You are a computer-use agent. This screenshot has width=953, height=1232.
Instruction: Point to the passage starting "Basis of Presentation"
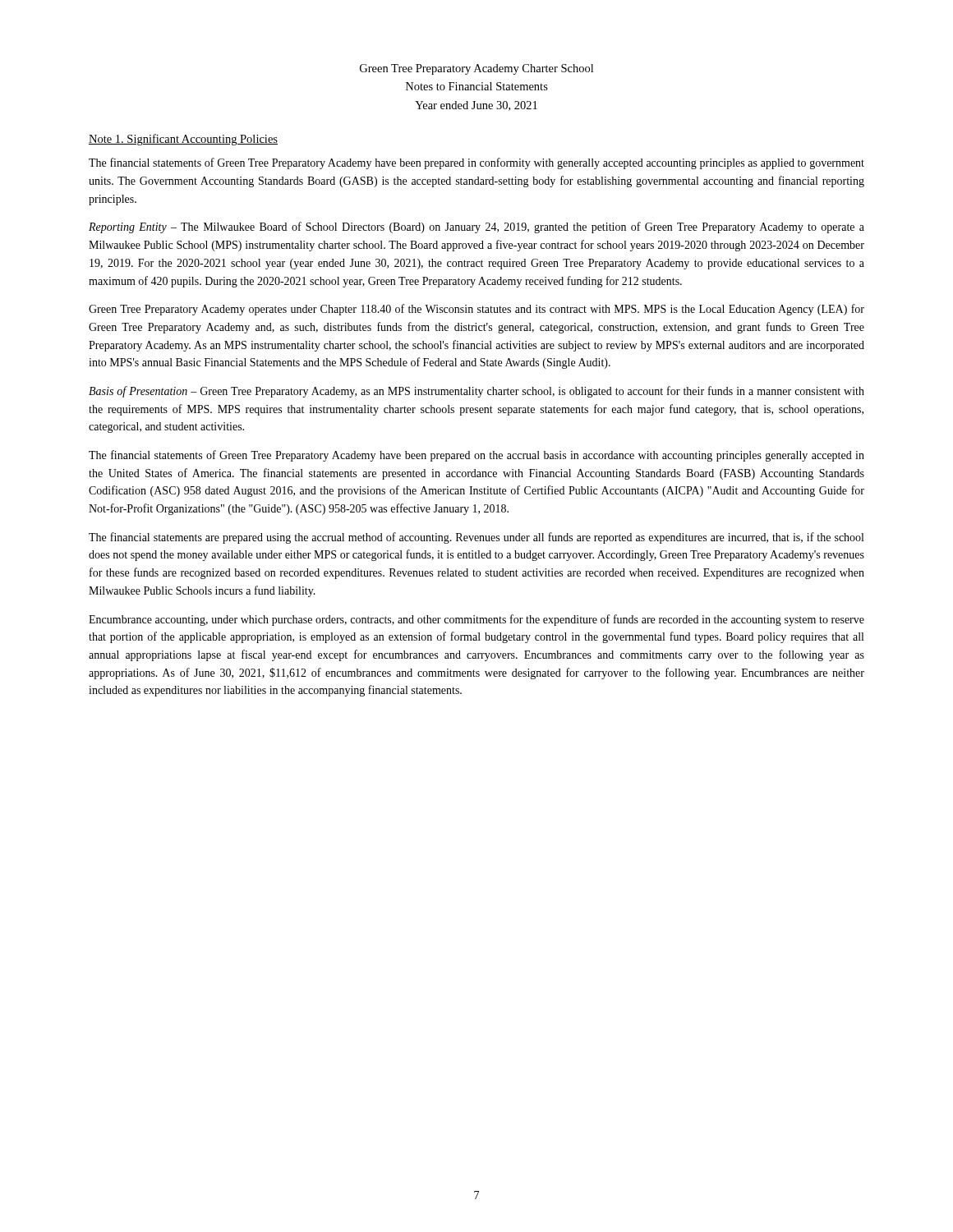pos(476,409)
